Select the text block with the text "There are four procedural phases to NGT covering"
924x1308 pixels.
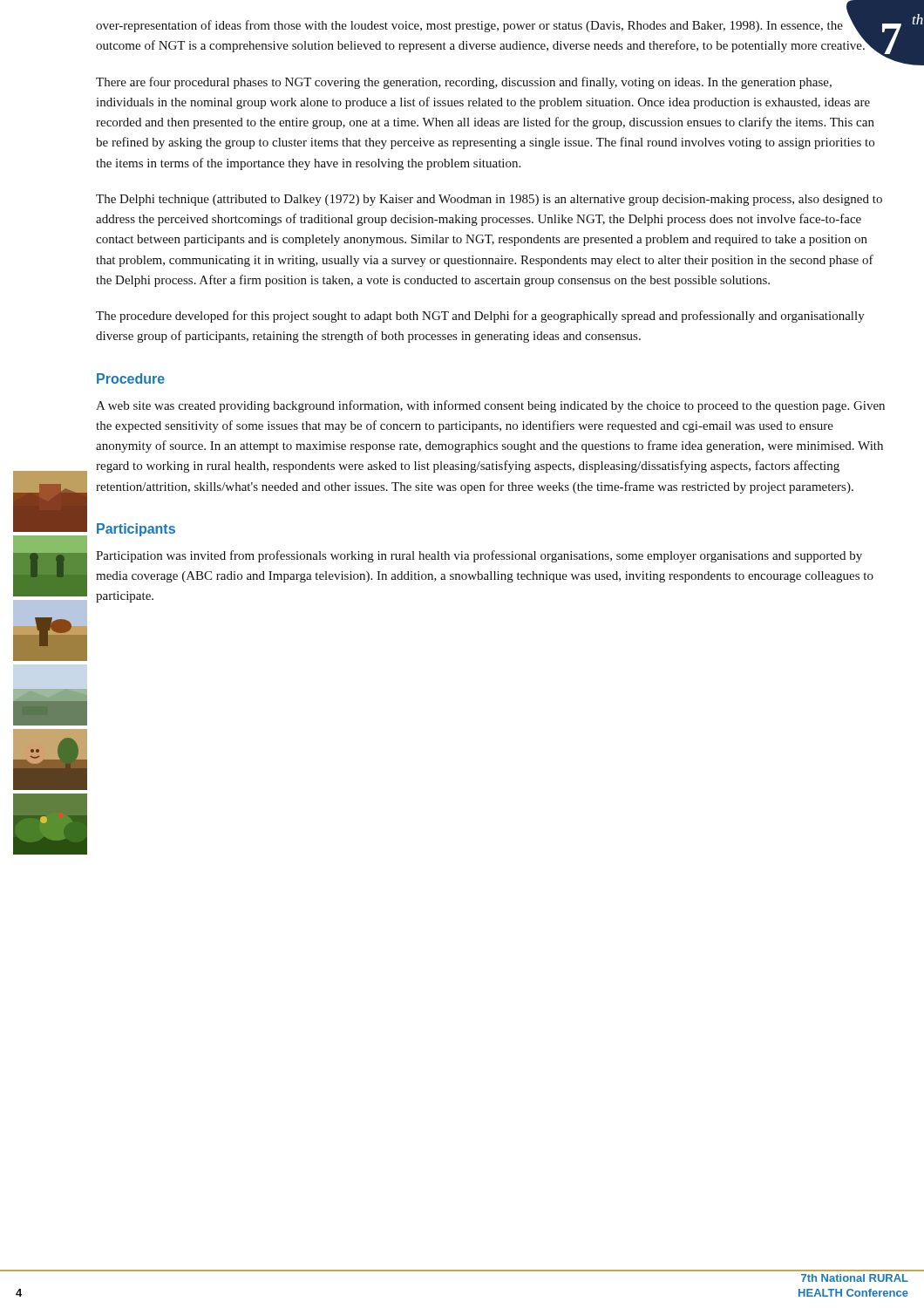click(x=485, y=122)
